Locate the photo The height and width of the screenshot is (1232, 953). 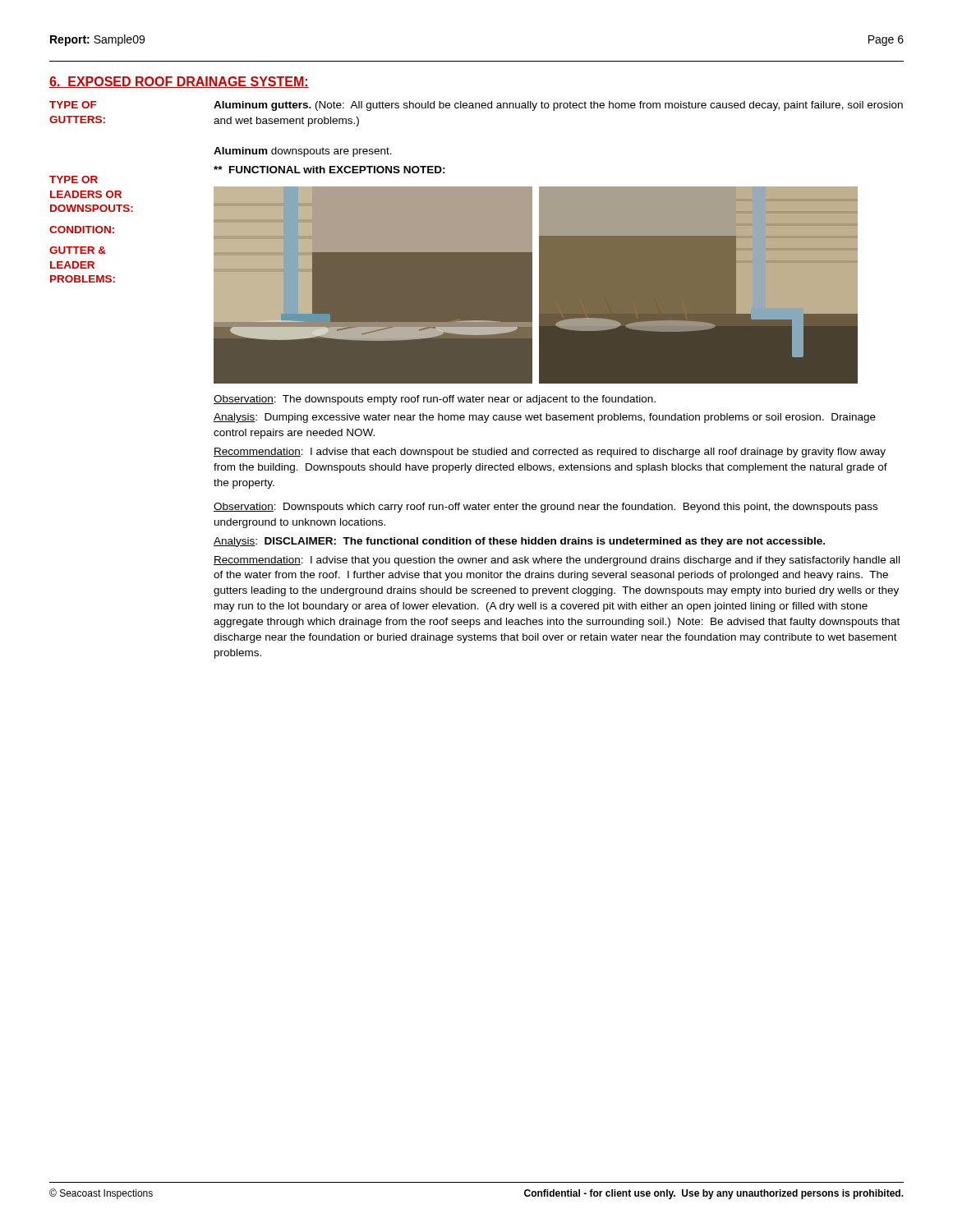[538, 285]
